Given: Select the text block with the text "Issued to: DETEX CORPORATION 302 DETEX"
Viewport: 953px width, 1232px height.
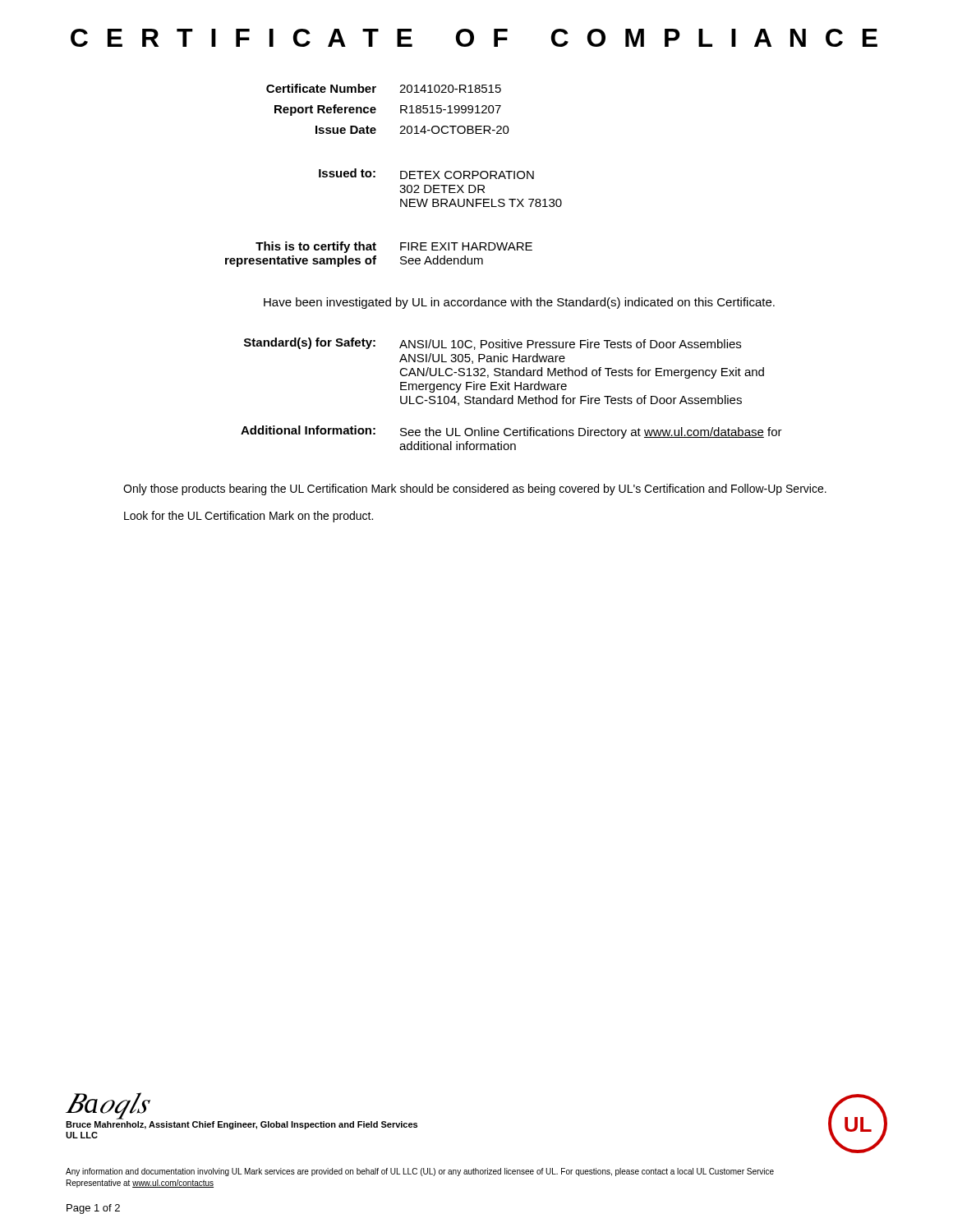Looking at the screenshot, I should click(x=476, y=188).
